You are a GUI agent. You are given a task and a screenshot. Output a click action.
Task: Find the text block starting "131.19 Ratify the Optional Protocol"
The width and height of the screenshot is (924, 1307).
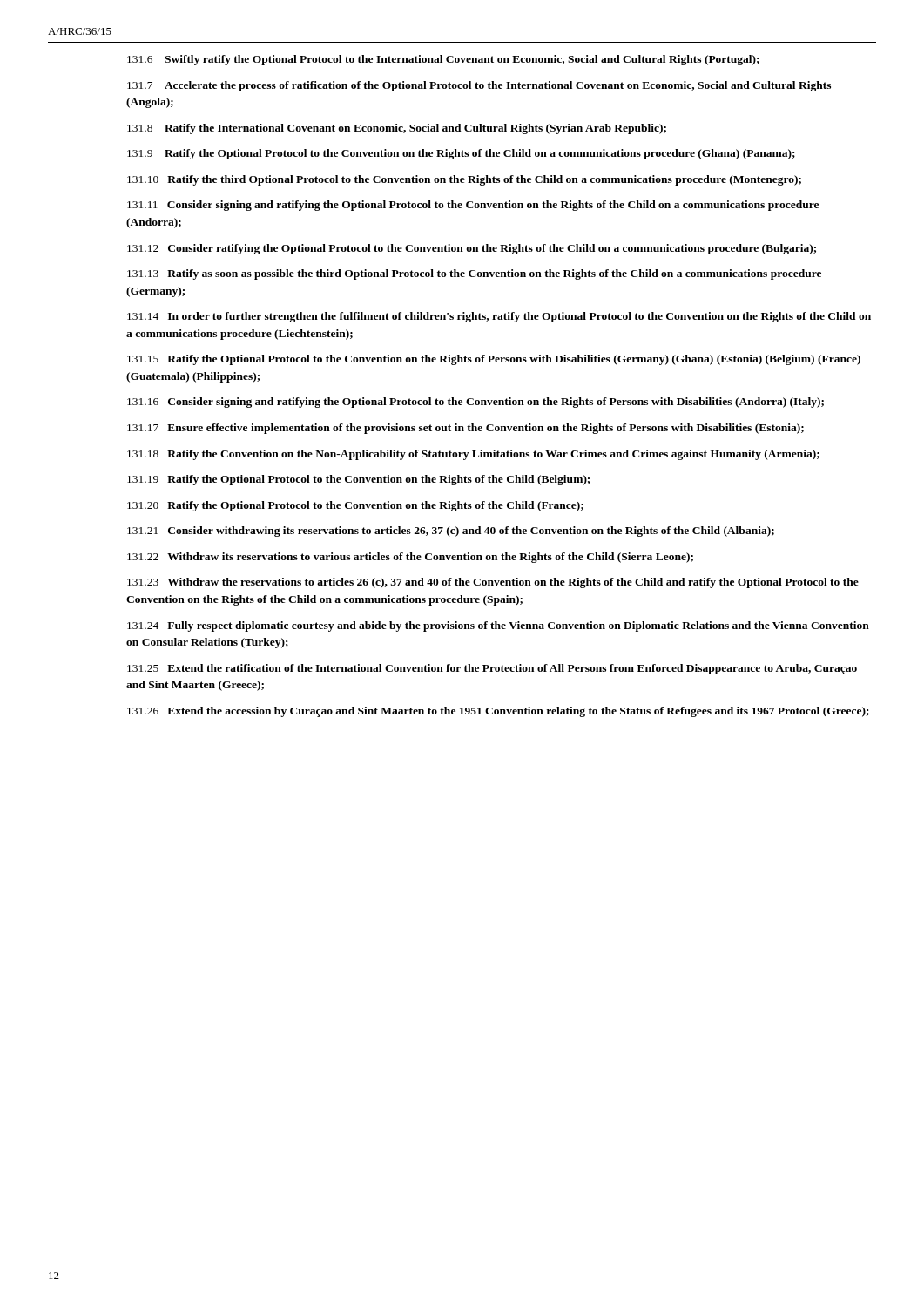pyautogui.click(x=359, y=479)
